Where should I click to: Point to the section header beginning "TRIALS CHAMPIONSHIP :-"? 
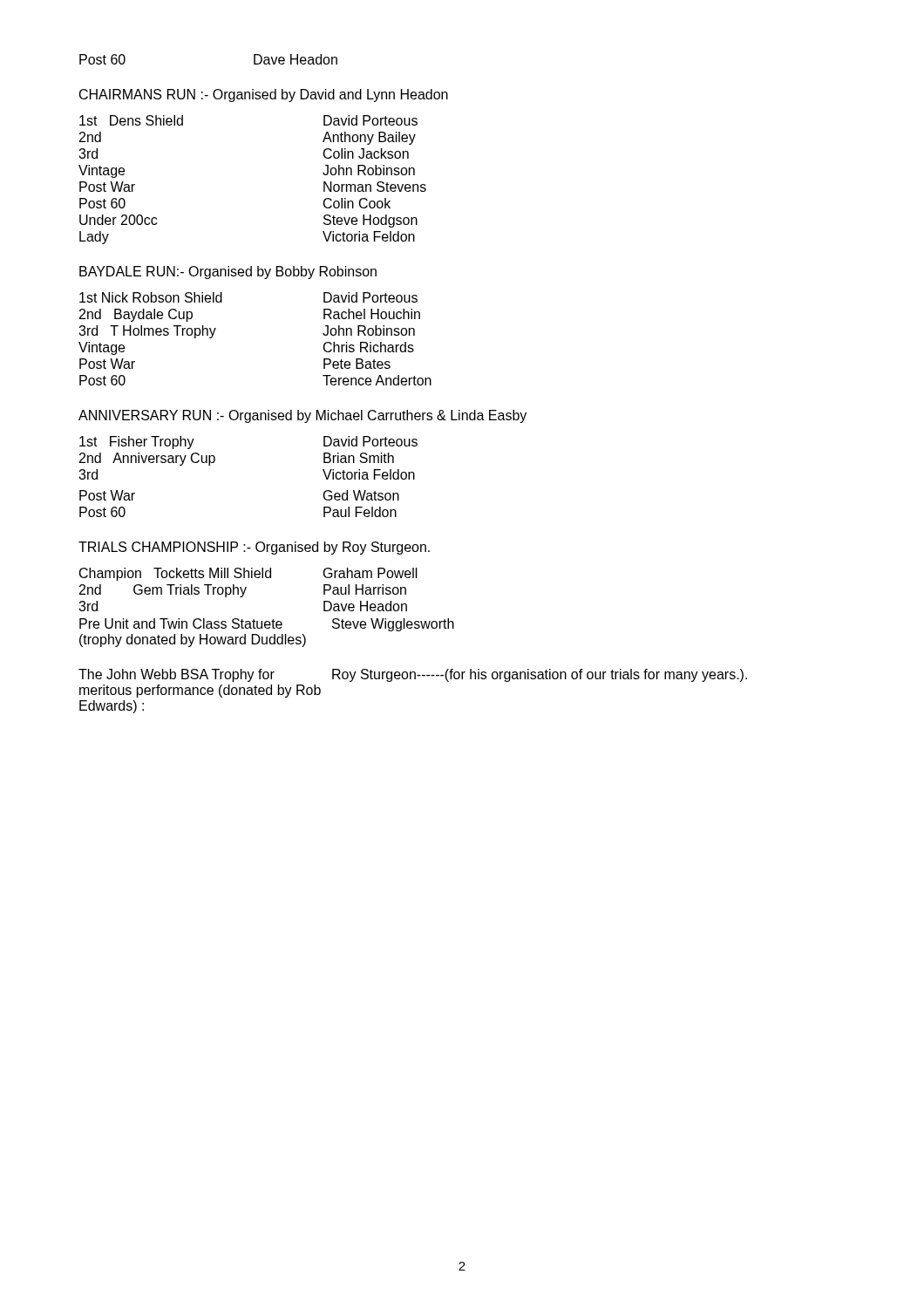[x=255, y=547]
